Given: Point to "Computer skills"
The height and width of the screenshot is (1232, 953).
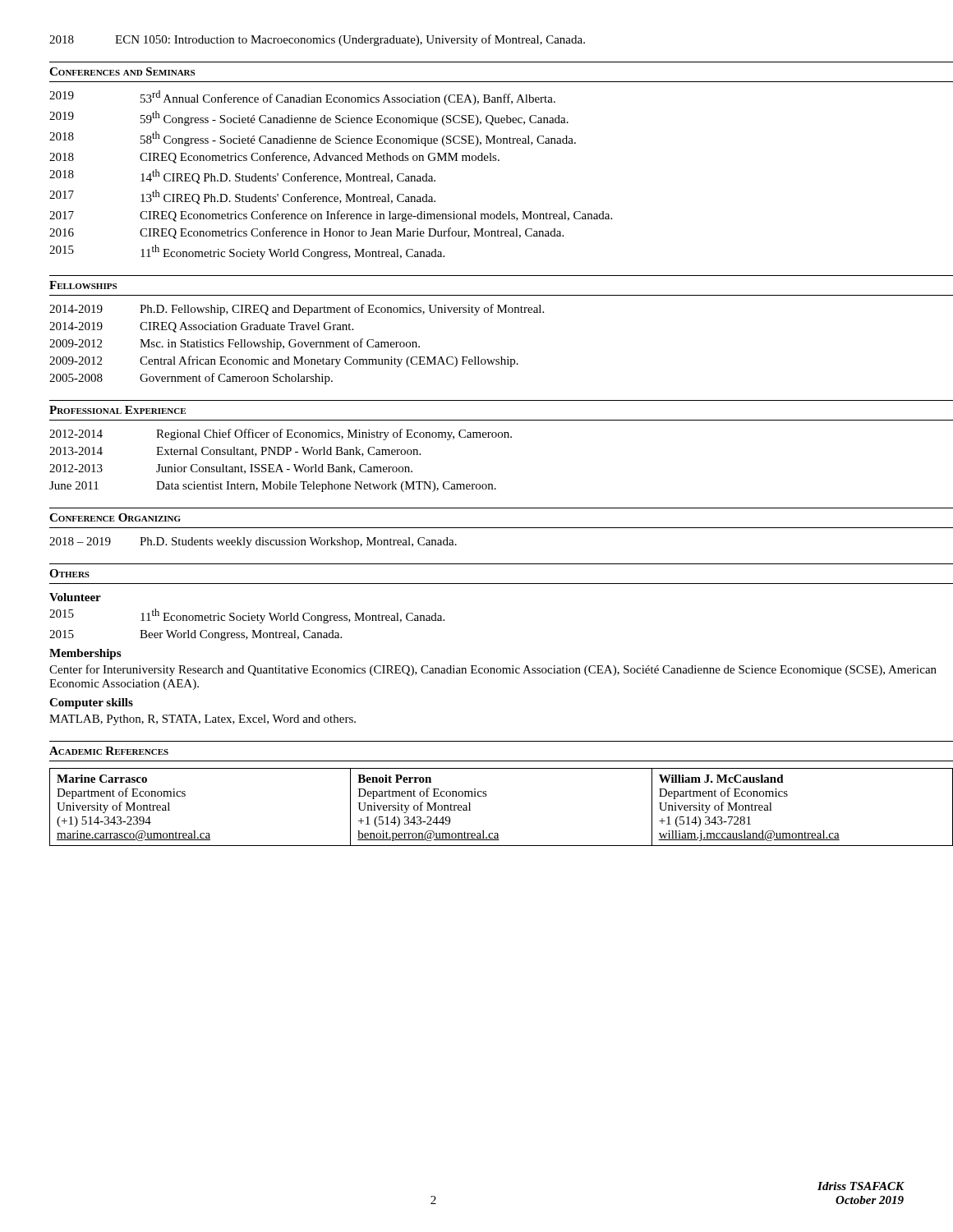Looking at the screenshot, I should [x=91, y=702].
